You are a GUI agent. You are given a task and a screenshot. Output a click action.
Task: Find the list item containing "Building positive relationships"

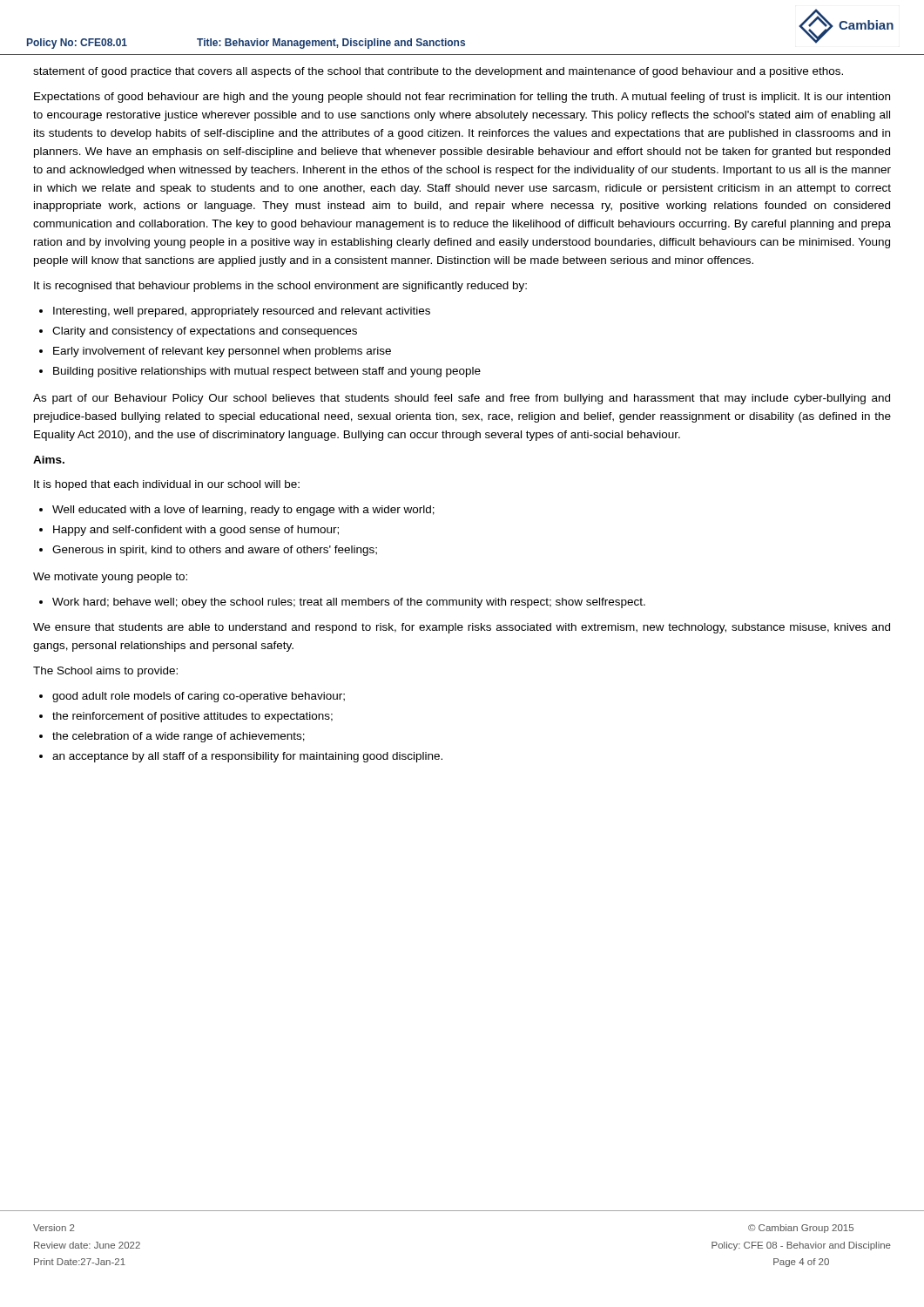(462, 371)
